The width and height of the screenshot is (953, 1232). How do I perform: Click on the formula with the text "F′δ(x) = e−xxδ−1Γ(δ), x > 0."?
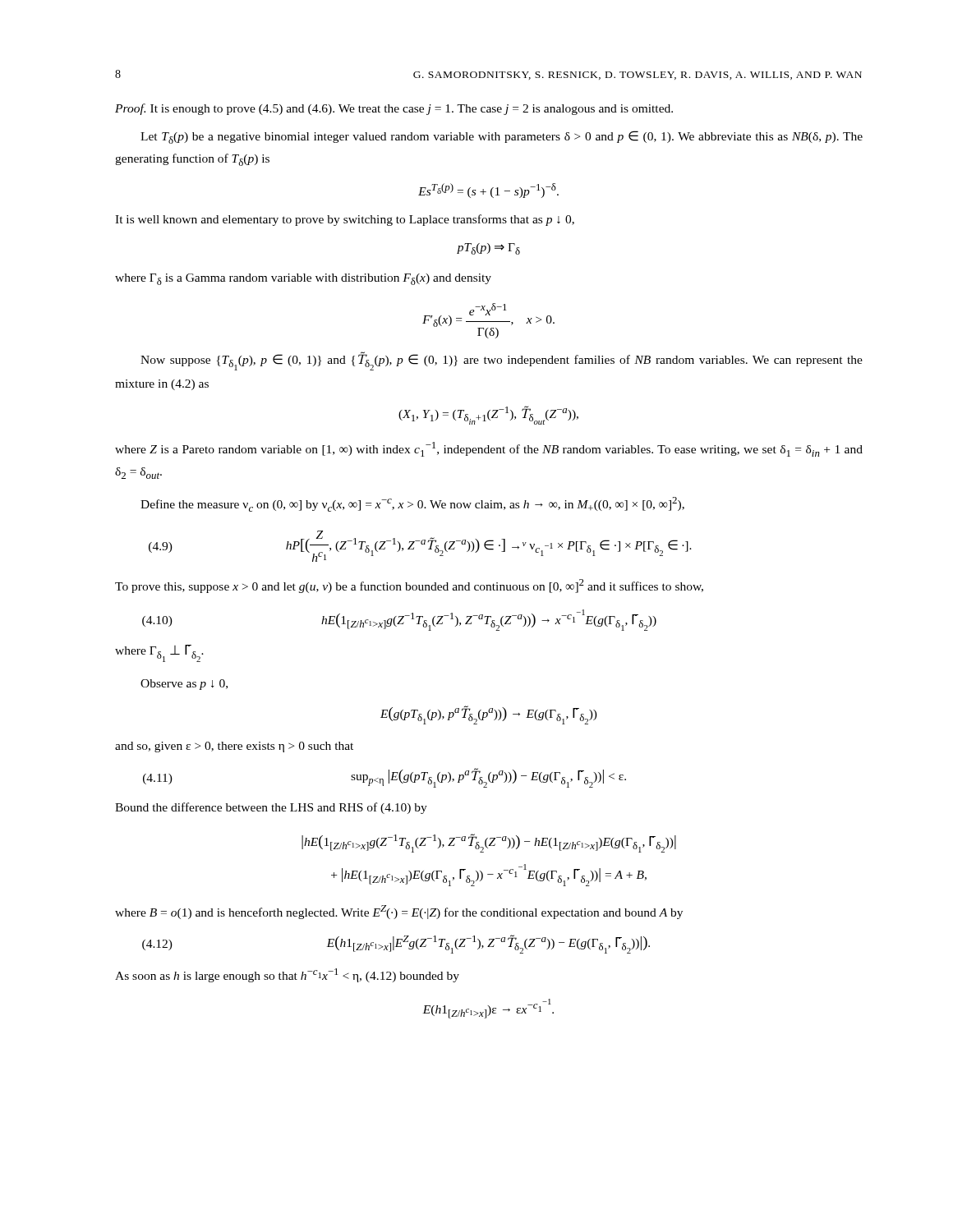[x=489, y=320]
